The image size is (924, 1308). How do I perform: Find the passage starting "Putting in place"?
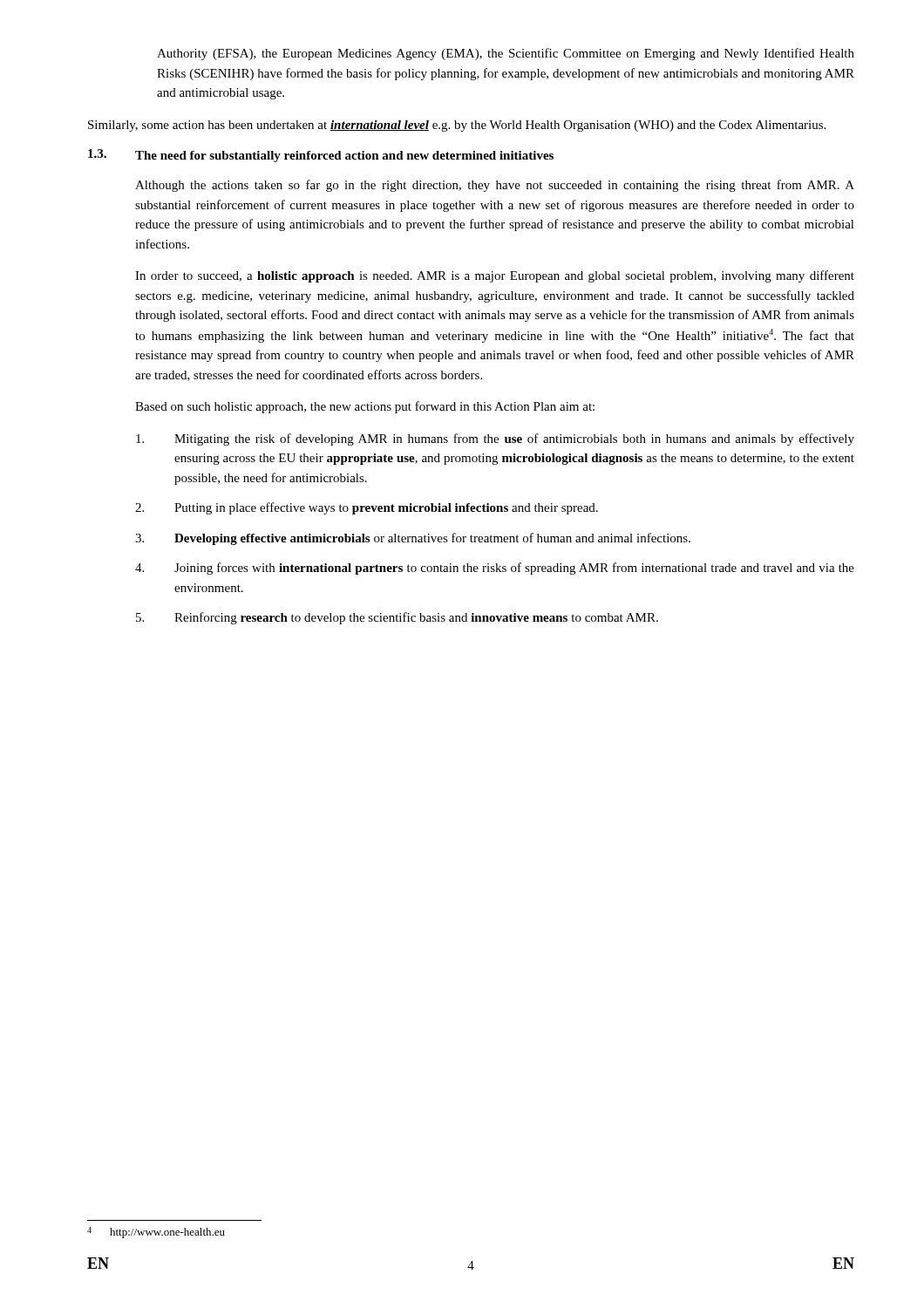pos(386,508)
